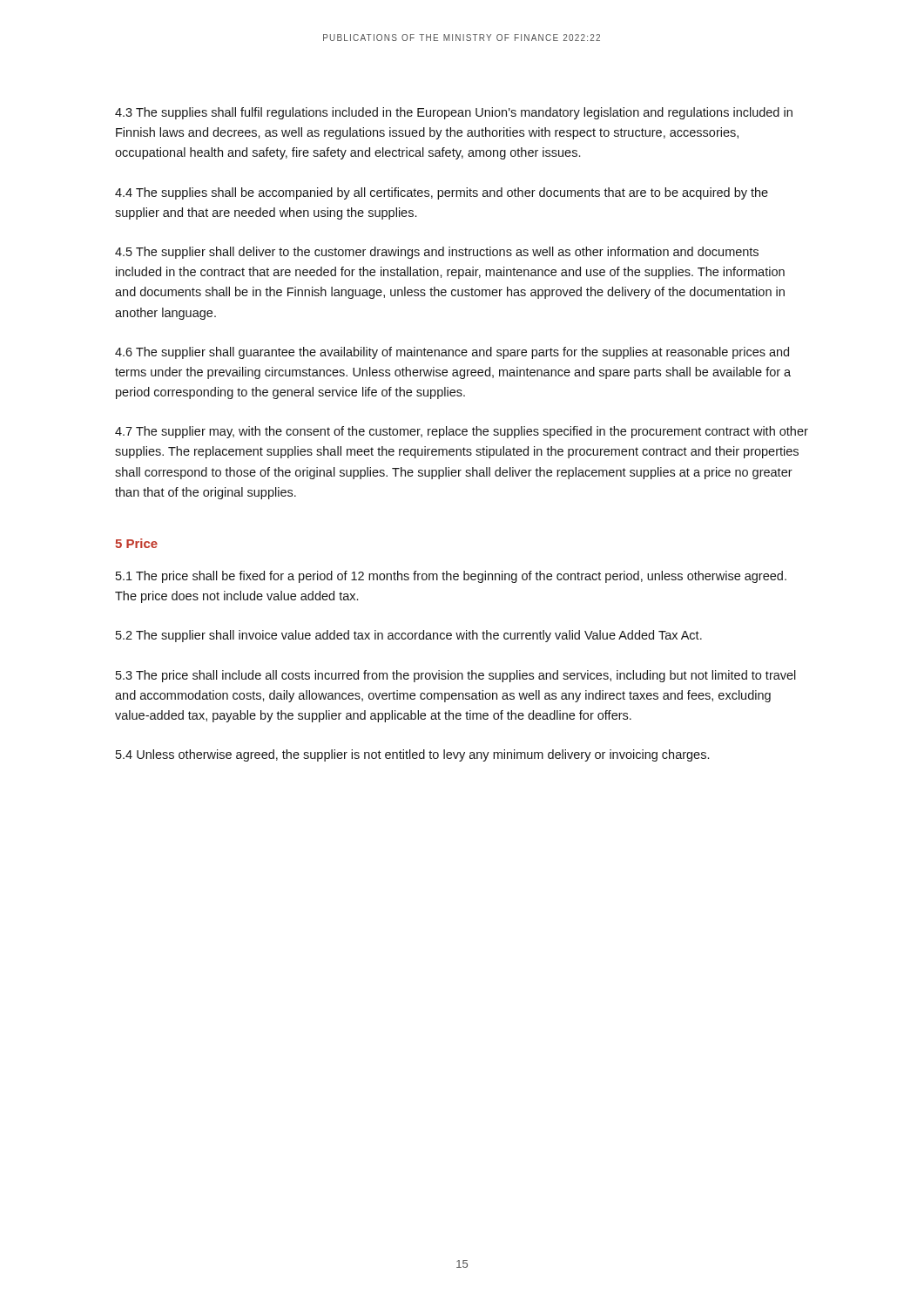924x1307 pixels.
Task: Select the text block that reads "2 The supplier shall invoice value added tax"
Action: [409, 636]
